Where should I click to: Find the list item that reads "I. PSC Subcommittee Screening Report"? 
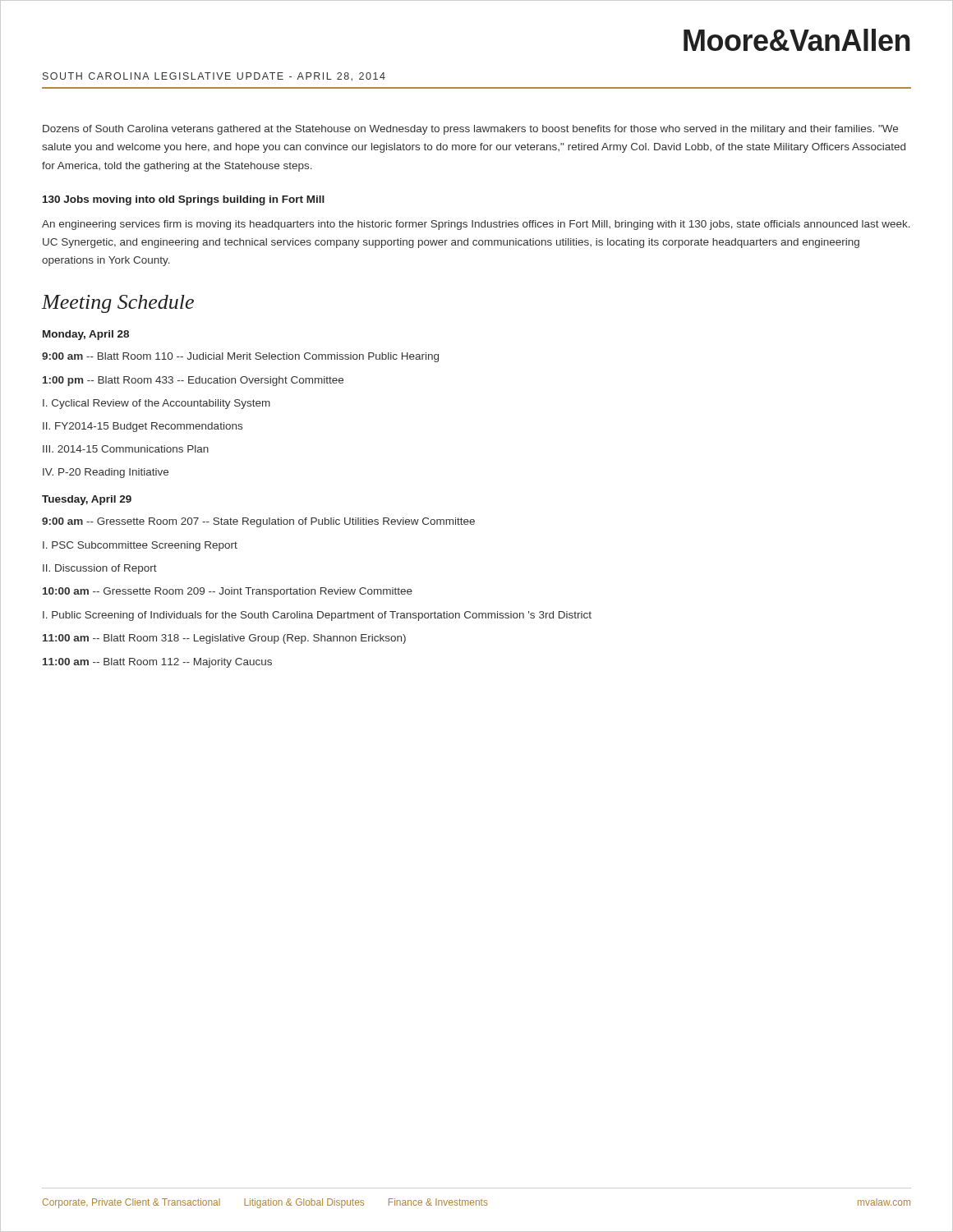click(140, 545)
